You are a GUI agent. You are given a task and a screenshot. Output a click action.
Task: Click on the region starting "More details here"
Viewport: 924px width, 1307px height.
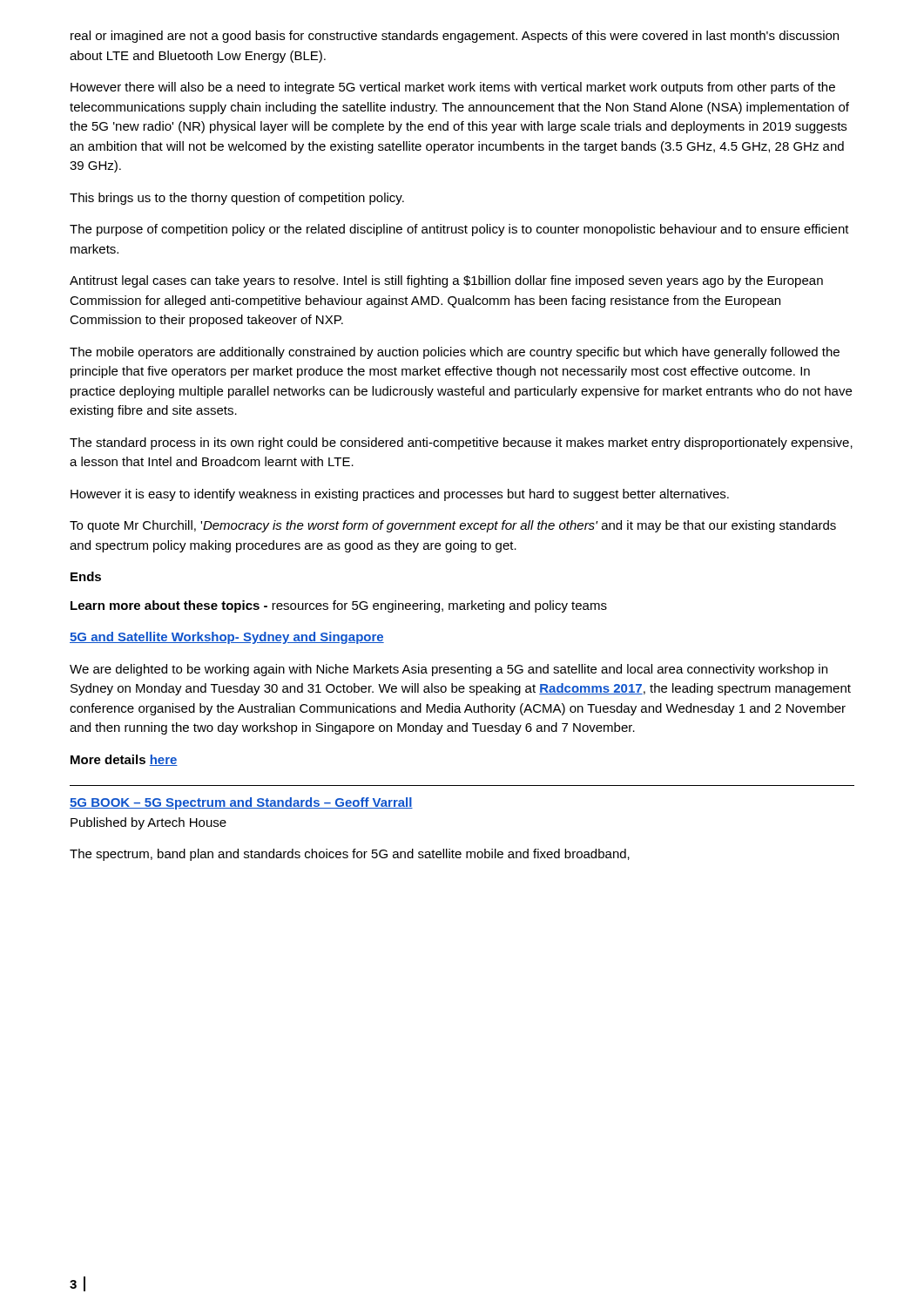[124, 760]
